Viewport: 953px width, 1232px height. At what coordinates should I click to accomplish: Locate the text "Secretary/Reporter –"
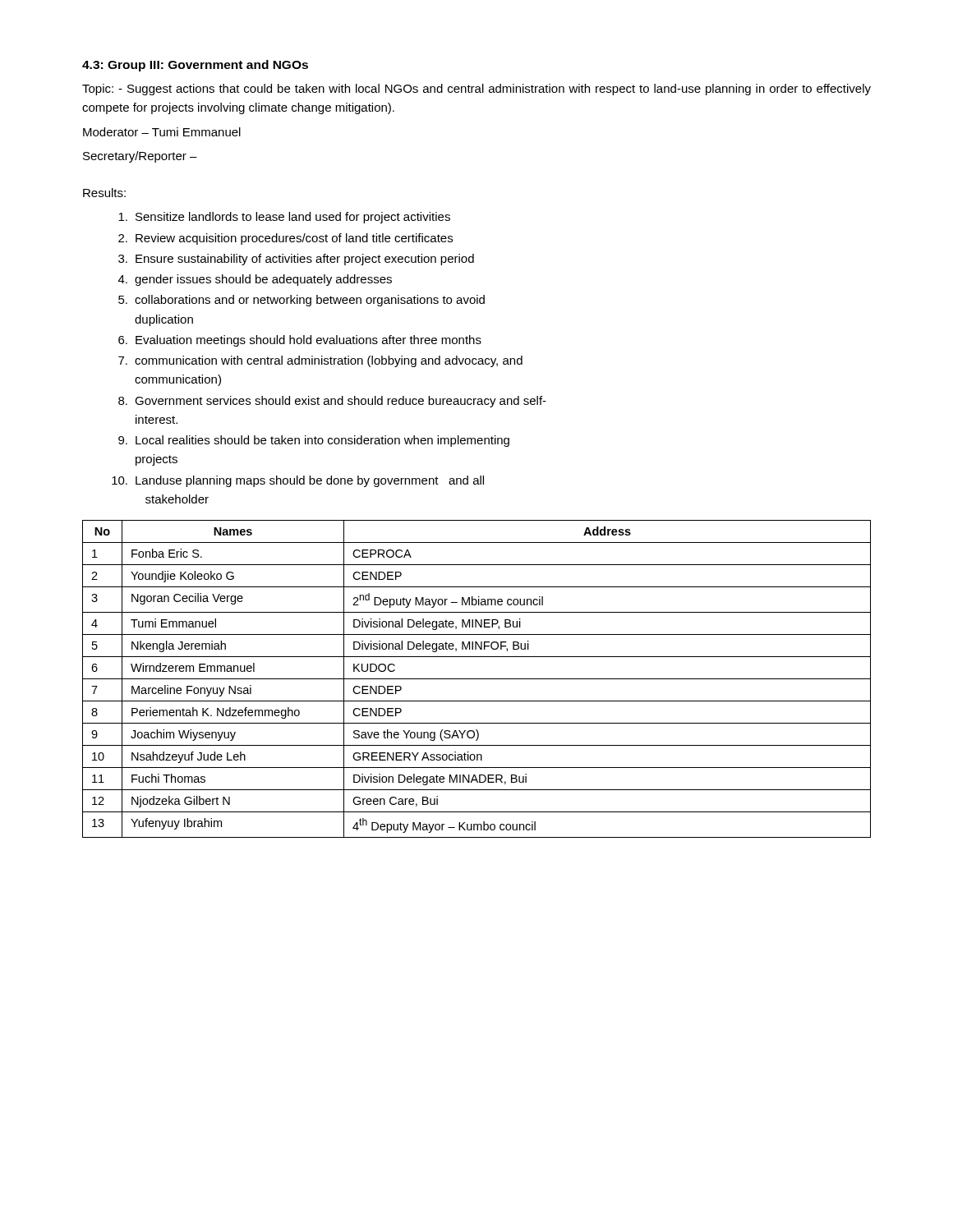pyautogui.click(x=139, y=155)
